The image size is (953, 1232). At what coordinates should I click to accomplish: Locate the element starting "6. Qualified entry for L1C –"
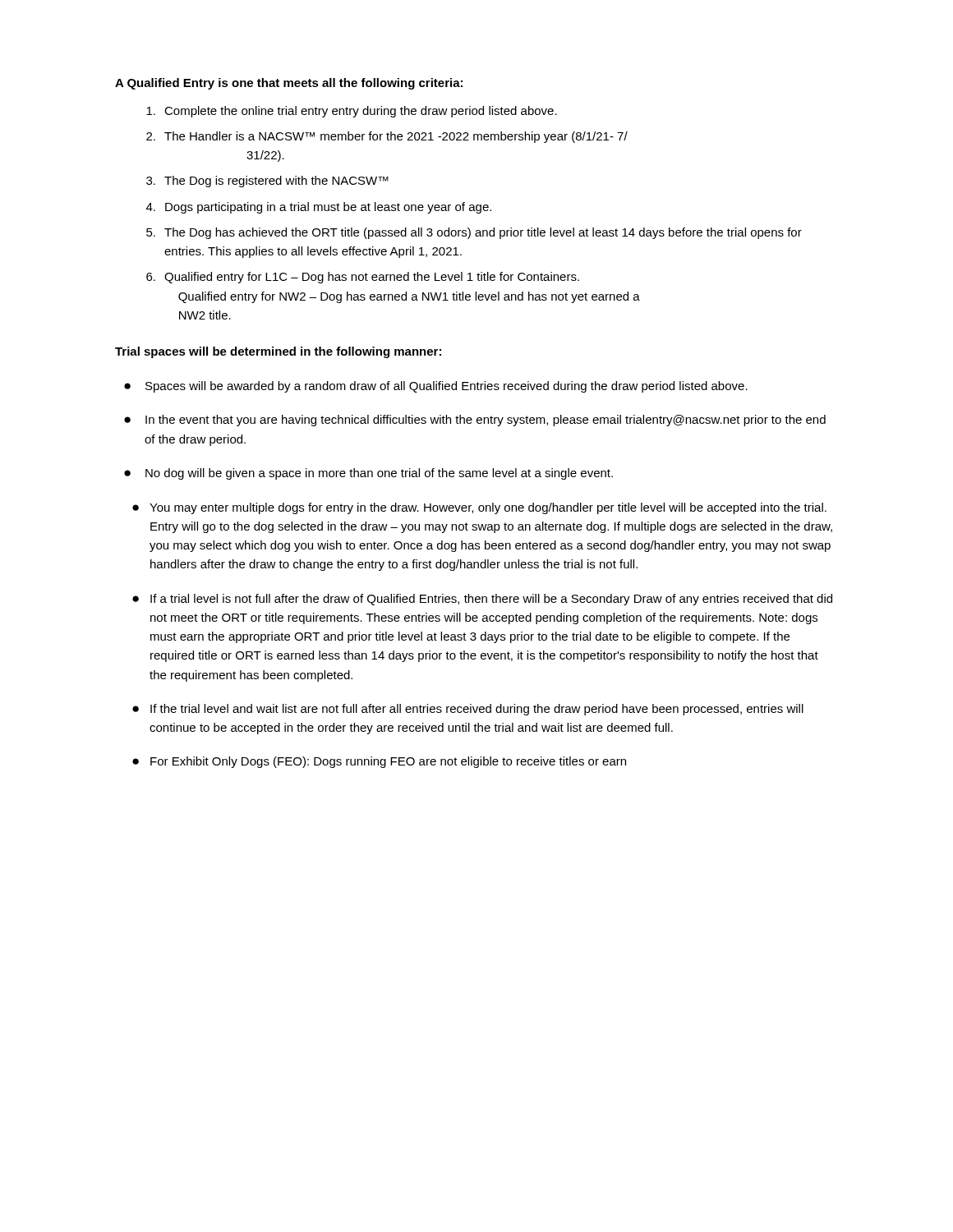coord(386,296)
